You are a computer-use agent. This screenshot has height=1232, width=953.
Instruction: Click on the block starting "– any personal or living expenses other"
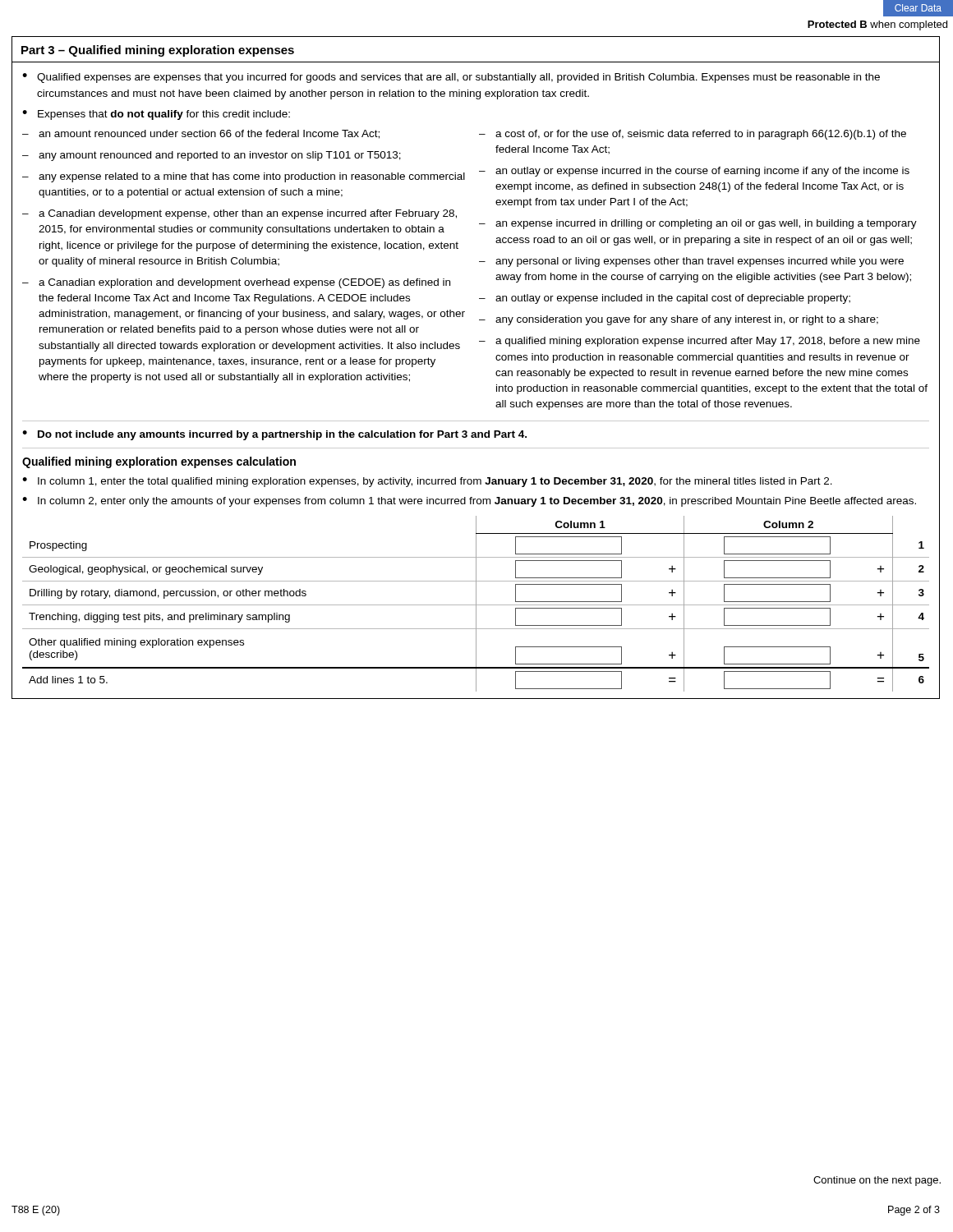tap(704, 269)
